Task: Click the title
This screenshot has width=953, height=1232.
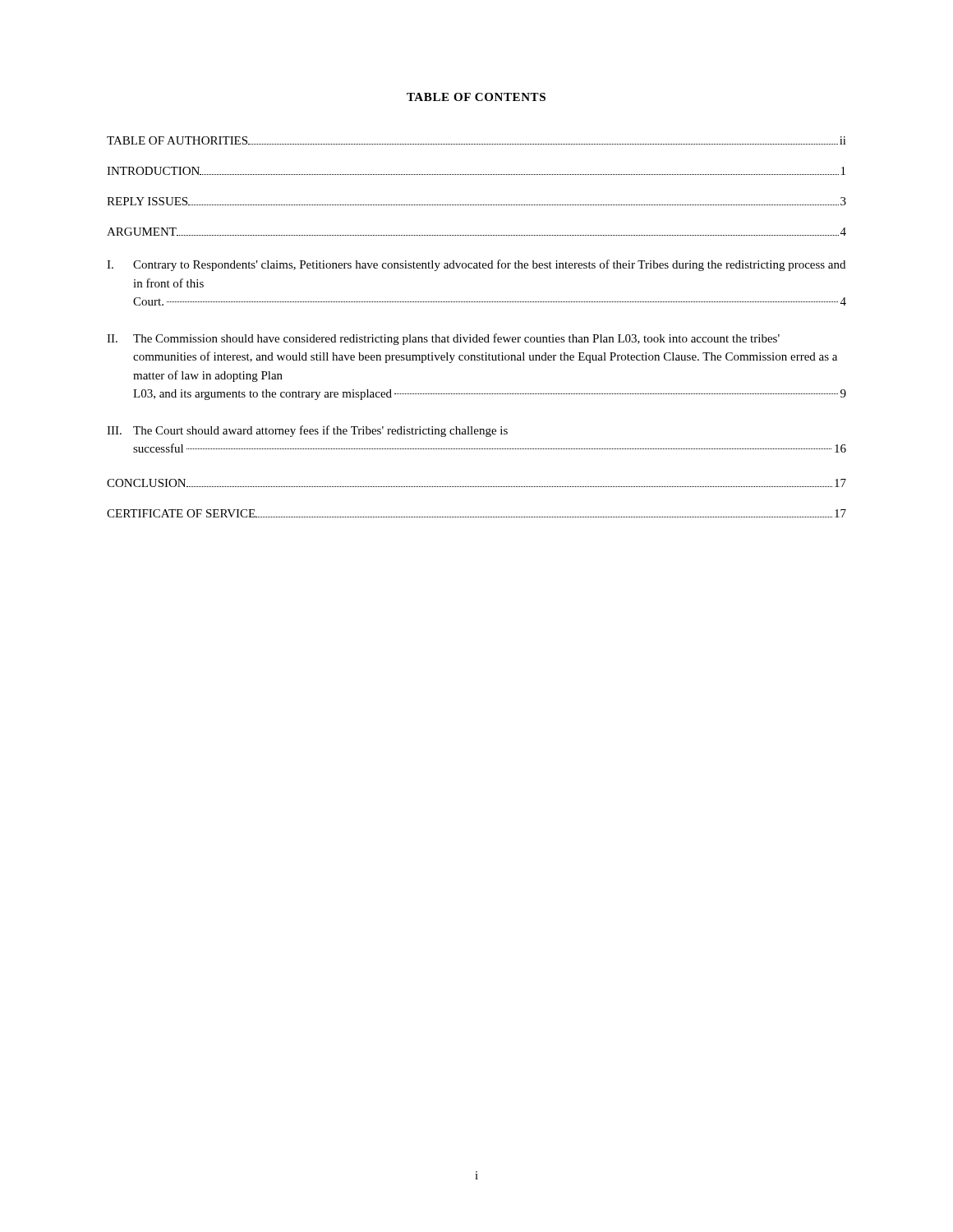Action: click(476, 97)
